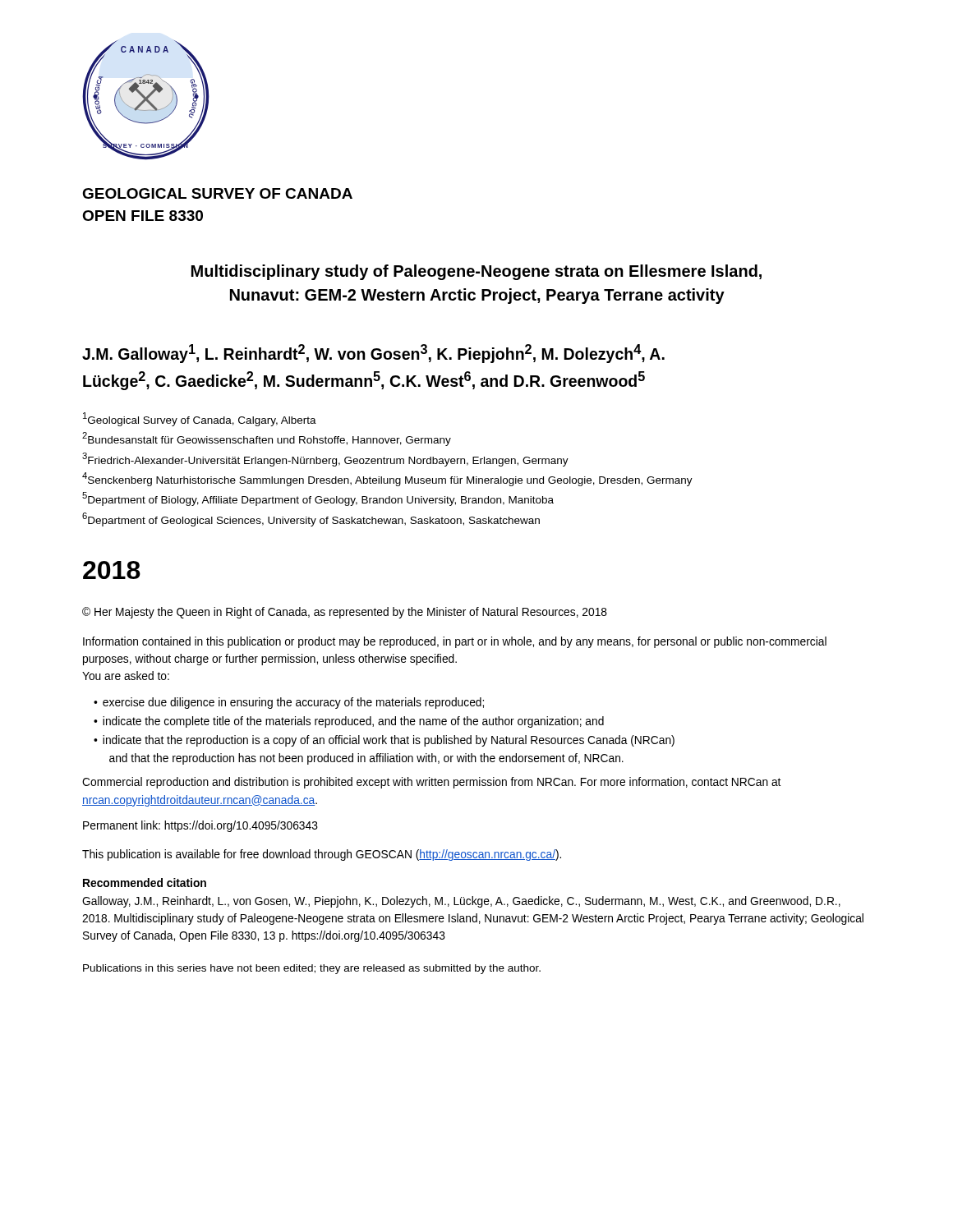Viewport: 953px width, 1232px height.
Task: Click on the text that says "Permanent link: https://doi.org/10.4095/306343"
Action: pos(200,826)
